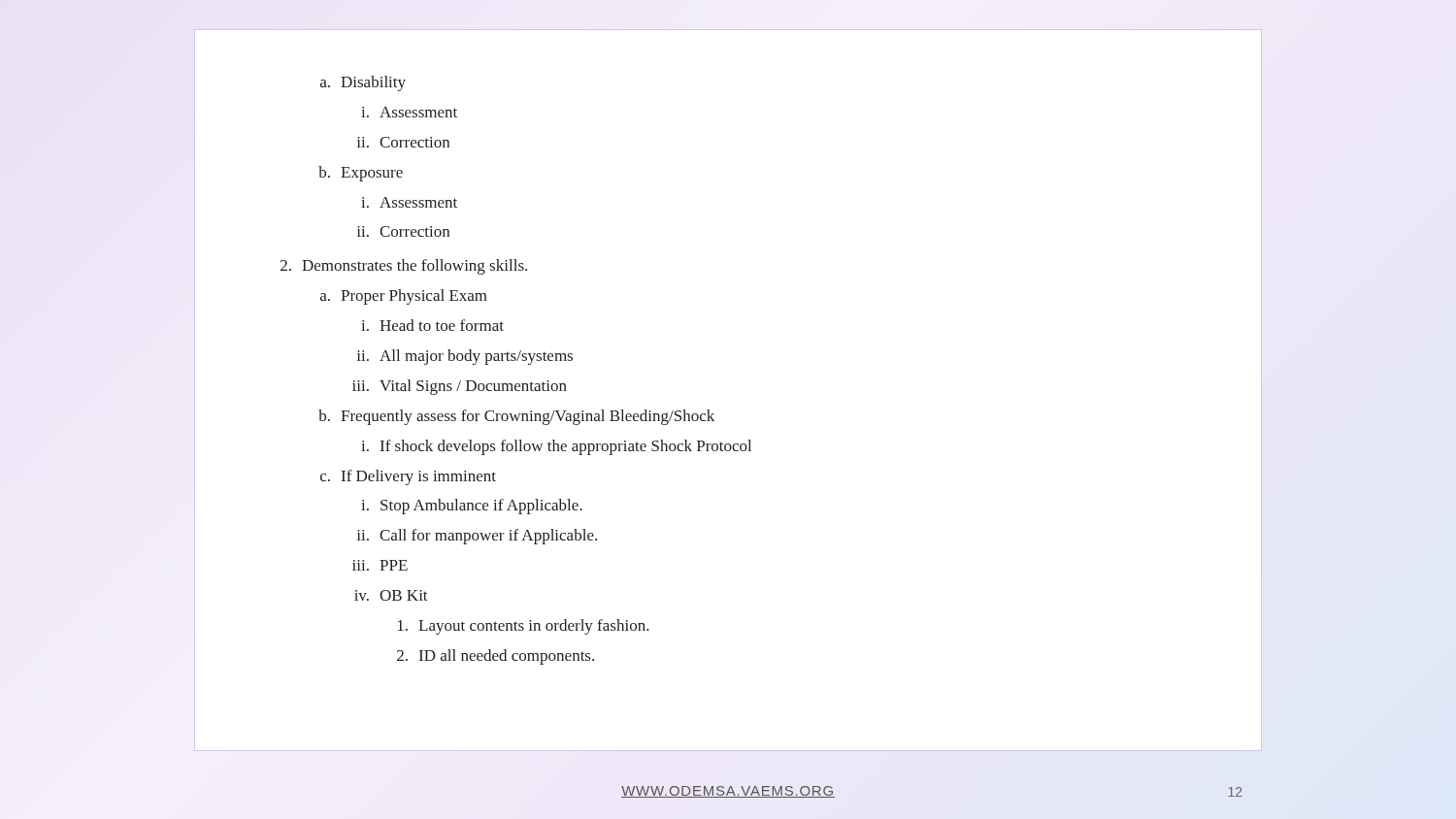This screenshot has height=819, width=1456.
Task: Click on the list item containing "iii.Vital Signs /"
Action: point(449,387)
